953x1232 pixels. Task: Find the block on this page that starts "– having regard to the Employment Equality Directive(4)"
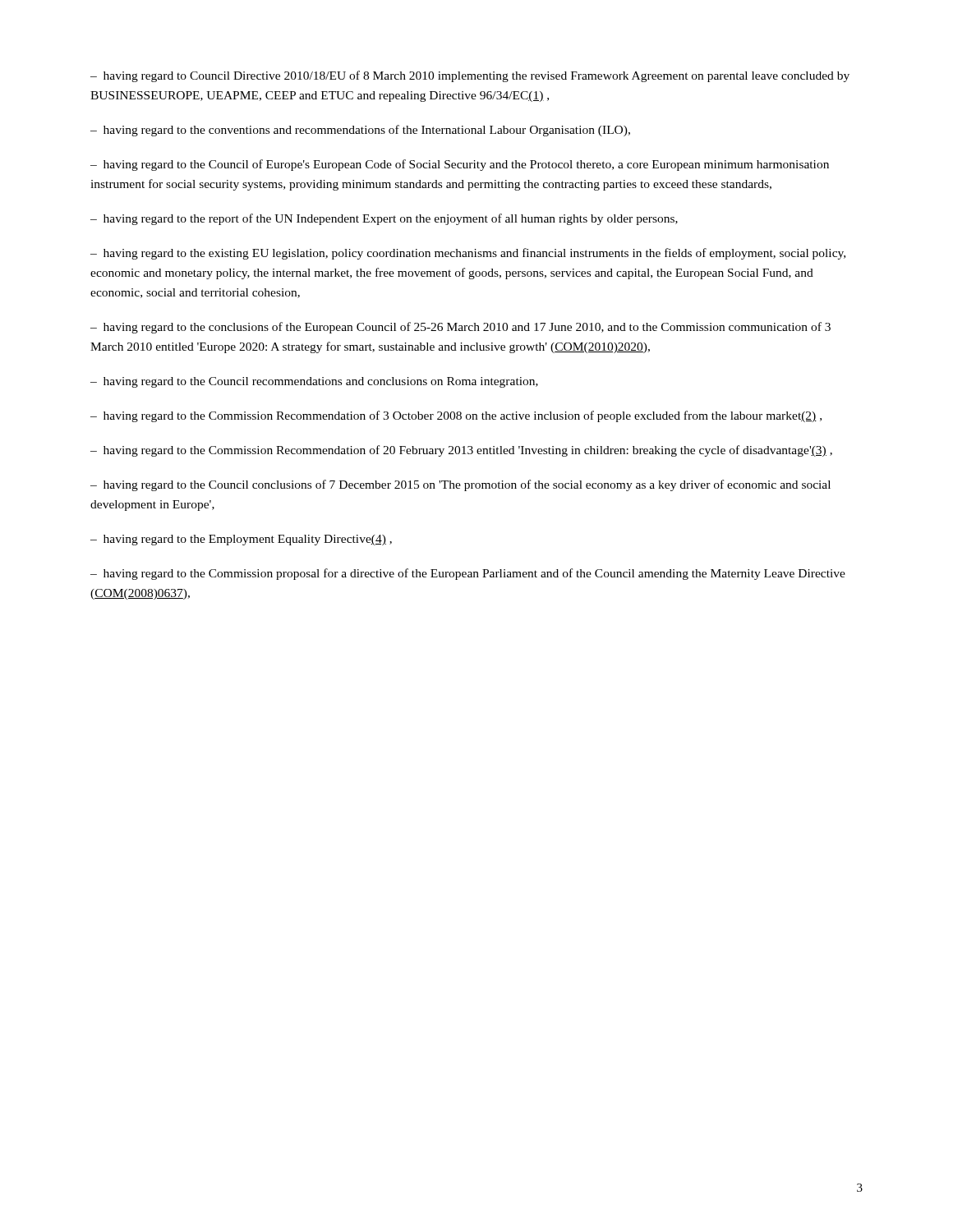(x=241, y=539)
